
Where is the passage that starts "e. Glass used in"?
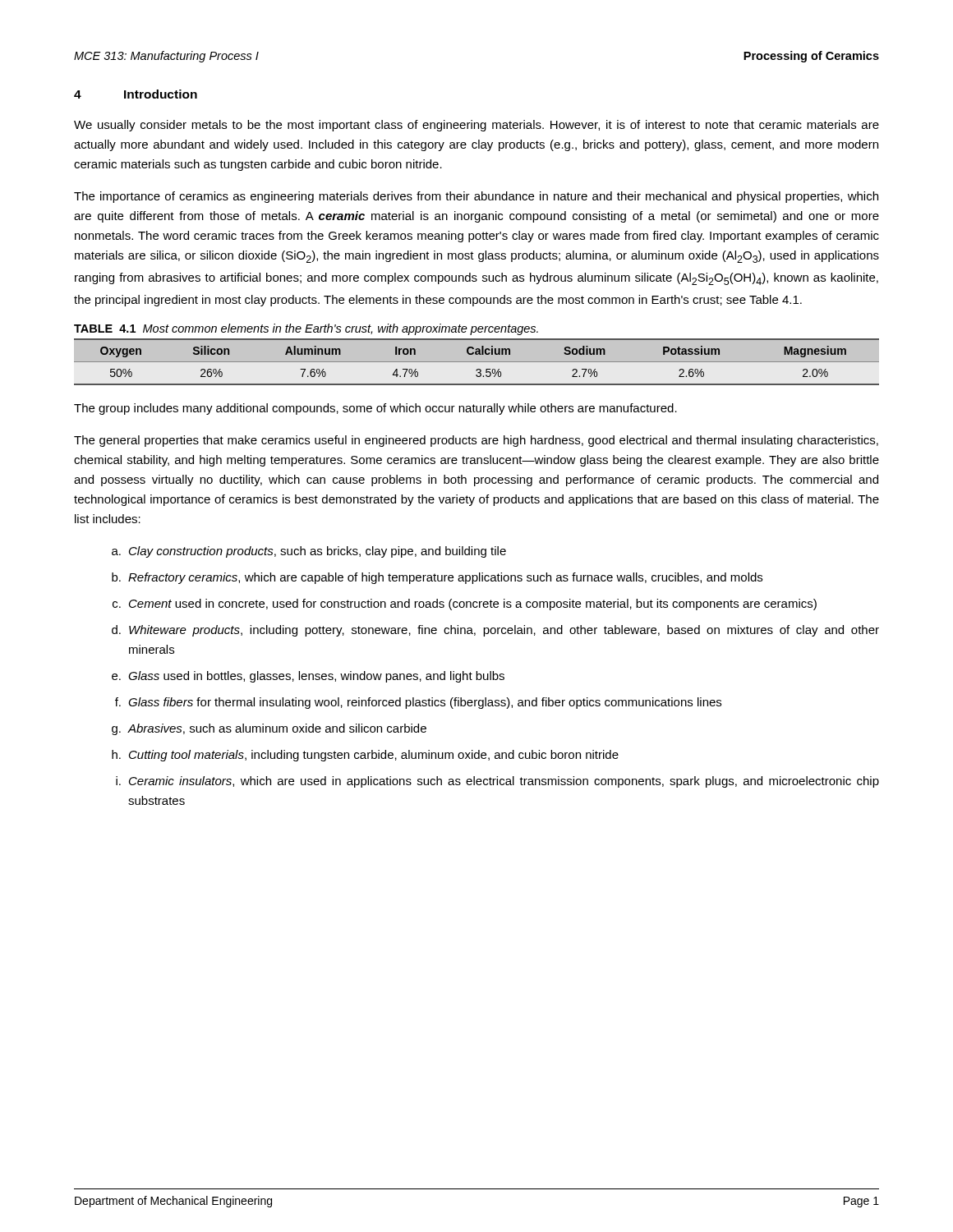493,676
